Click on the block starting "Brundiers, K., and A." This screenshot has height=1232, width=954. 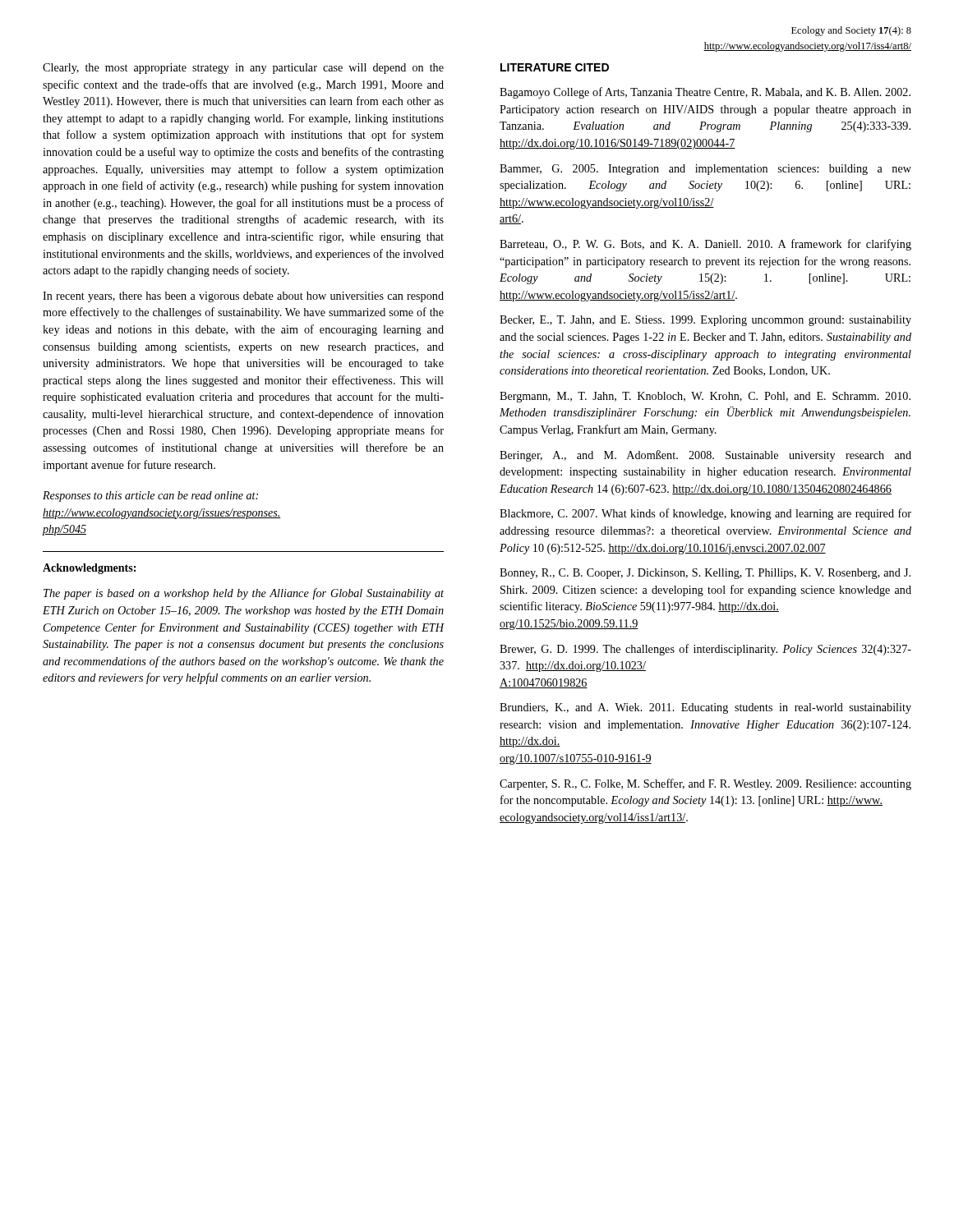pos(705,733)
